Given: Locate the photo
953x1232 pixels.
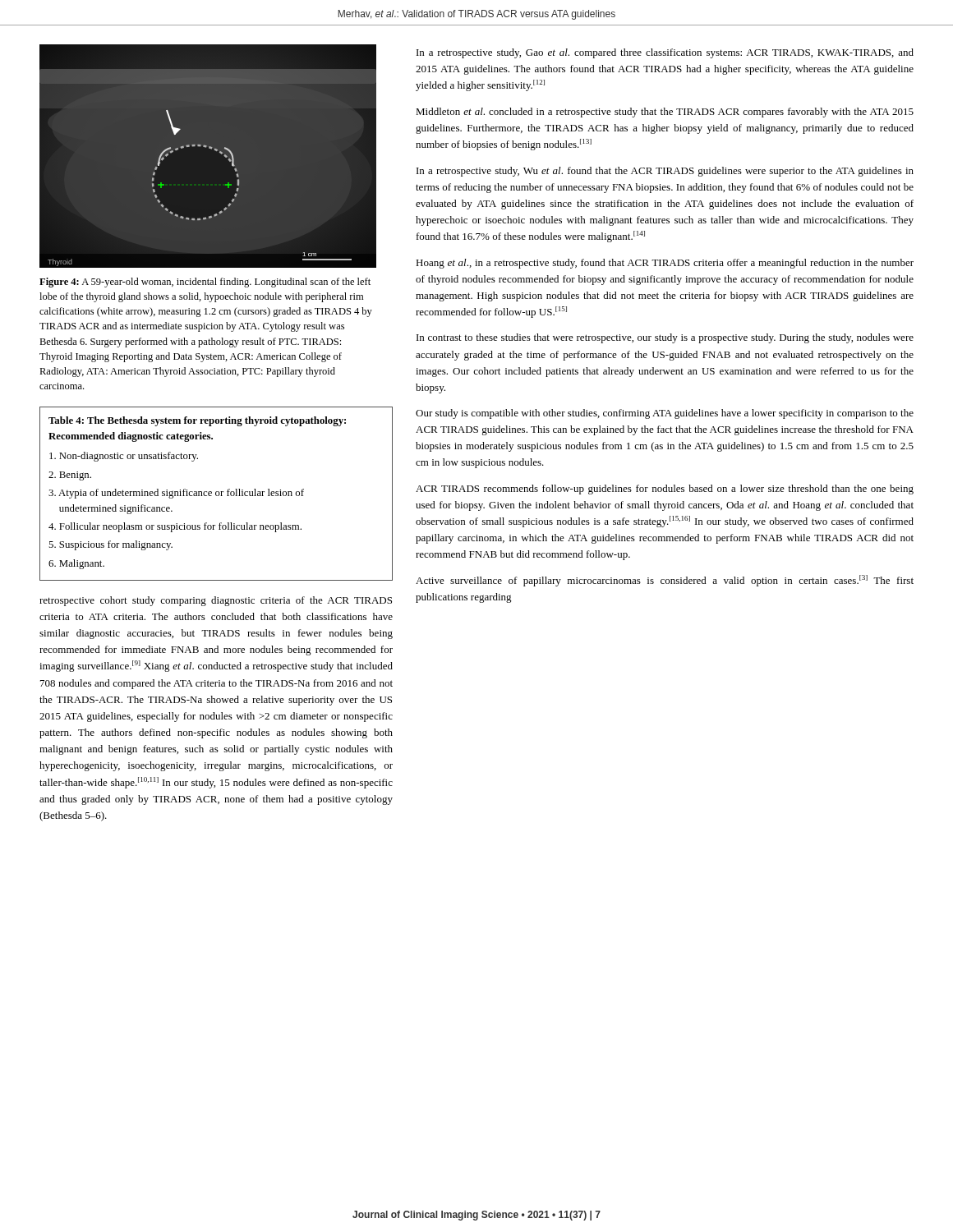Looking at the screenshot, I should pos(208,156).
